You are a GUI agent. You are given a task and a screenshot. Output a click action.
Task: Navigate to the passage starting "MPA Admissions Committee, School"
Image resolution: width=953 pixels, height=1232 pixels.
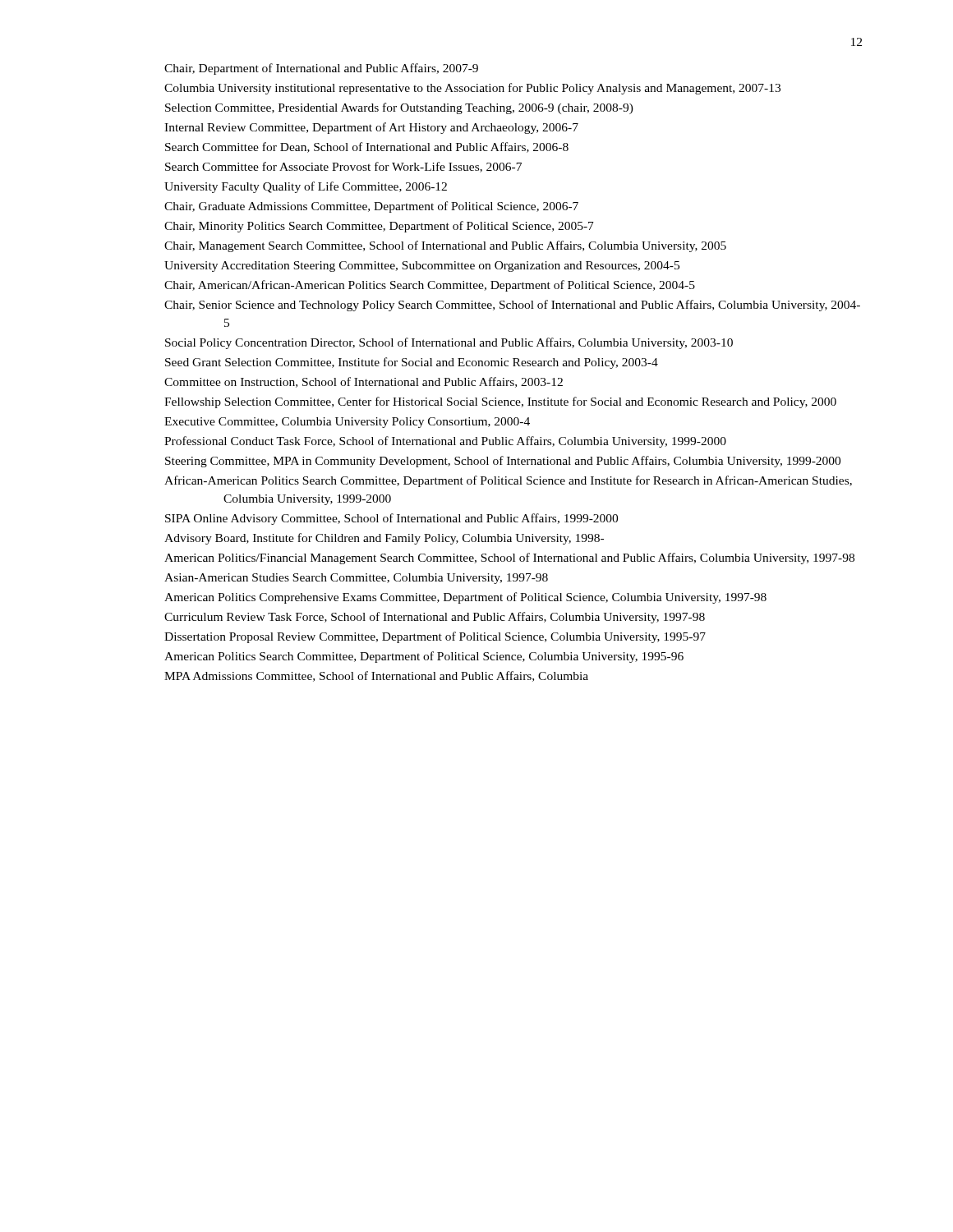[376, 676]
